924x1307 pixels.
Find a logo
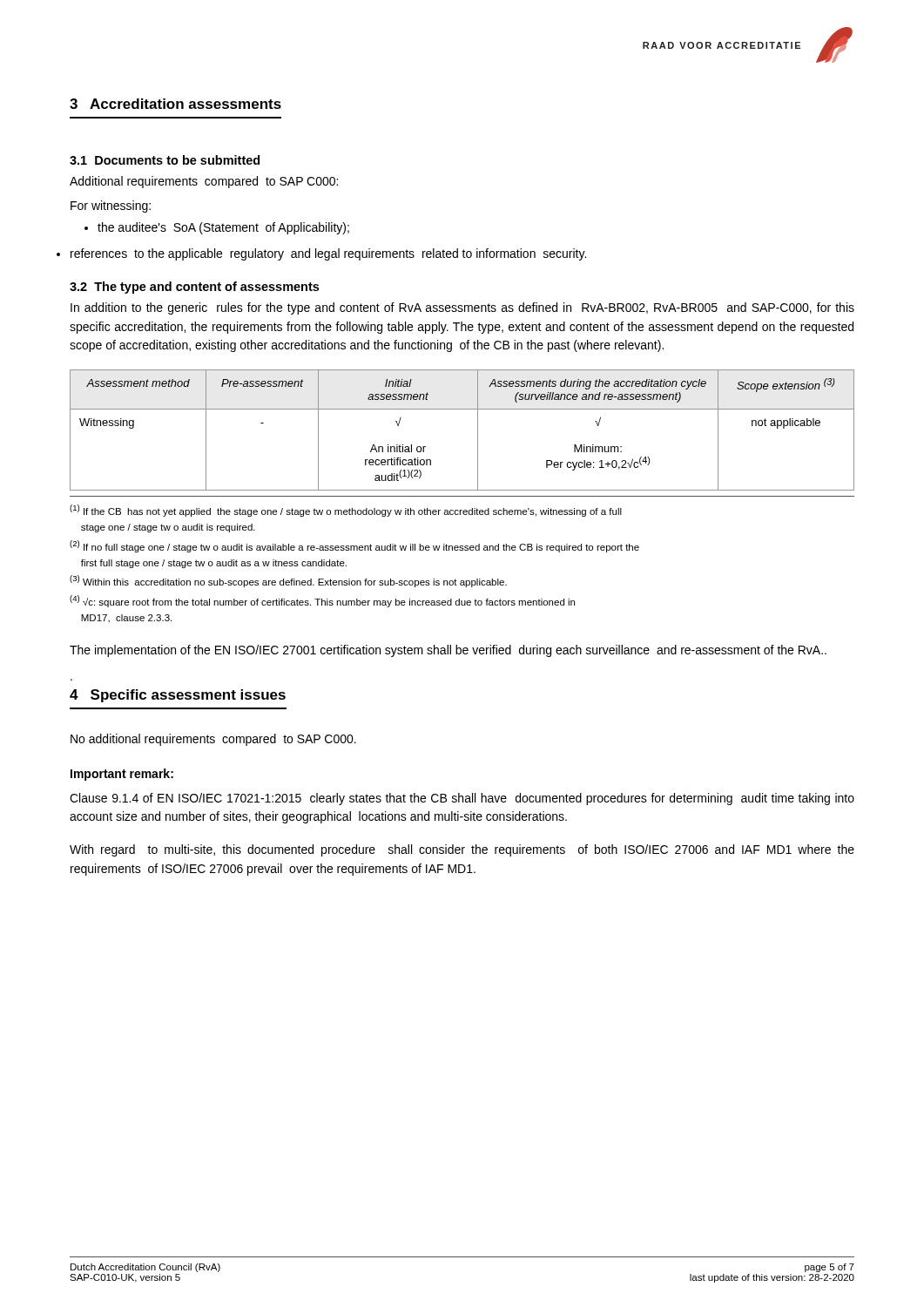point(748,45)
